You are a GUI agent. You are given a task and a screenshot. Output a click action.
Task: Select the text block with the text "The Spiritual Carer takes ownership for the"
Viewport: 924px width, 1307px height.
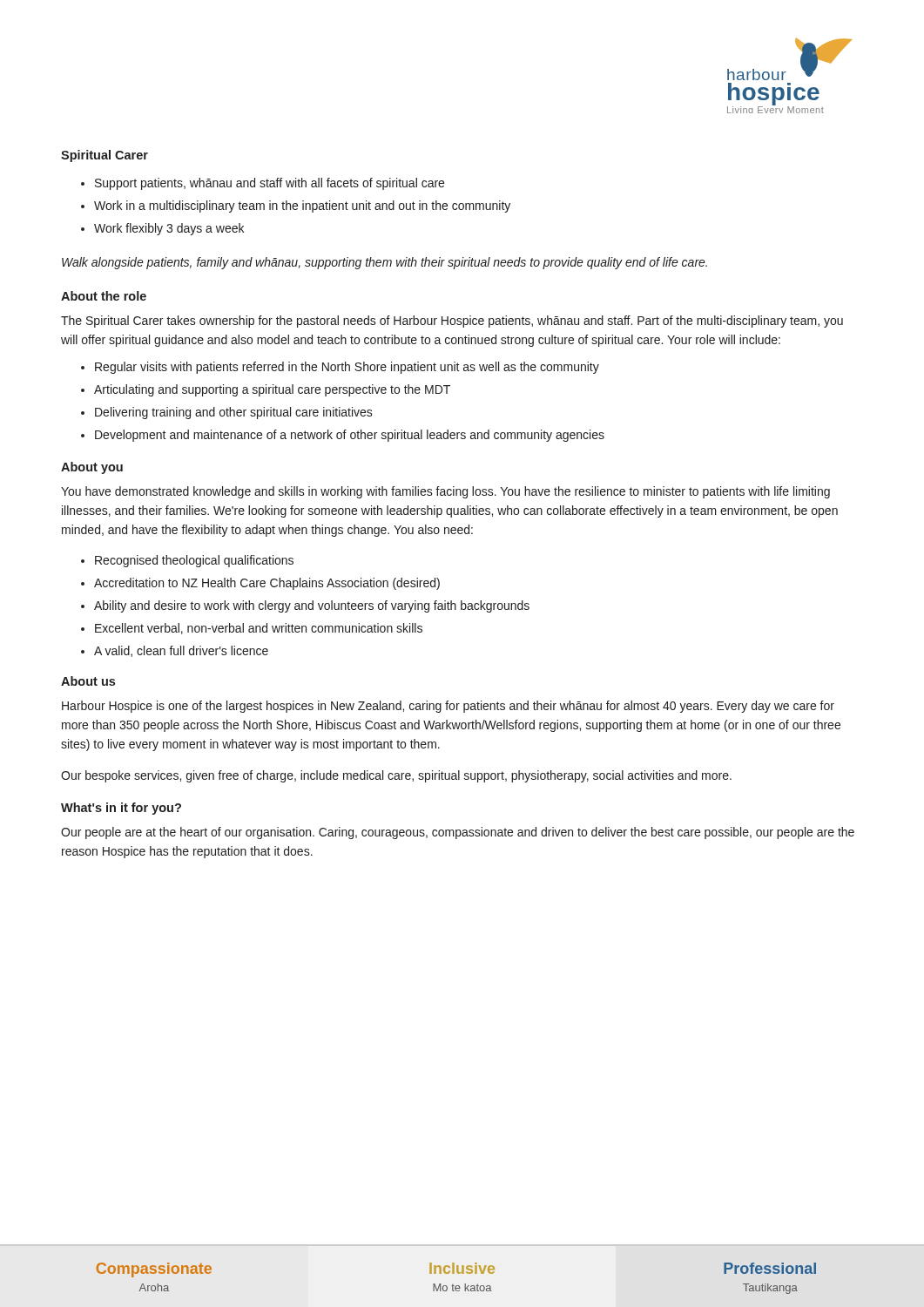[x=452, y=330]
